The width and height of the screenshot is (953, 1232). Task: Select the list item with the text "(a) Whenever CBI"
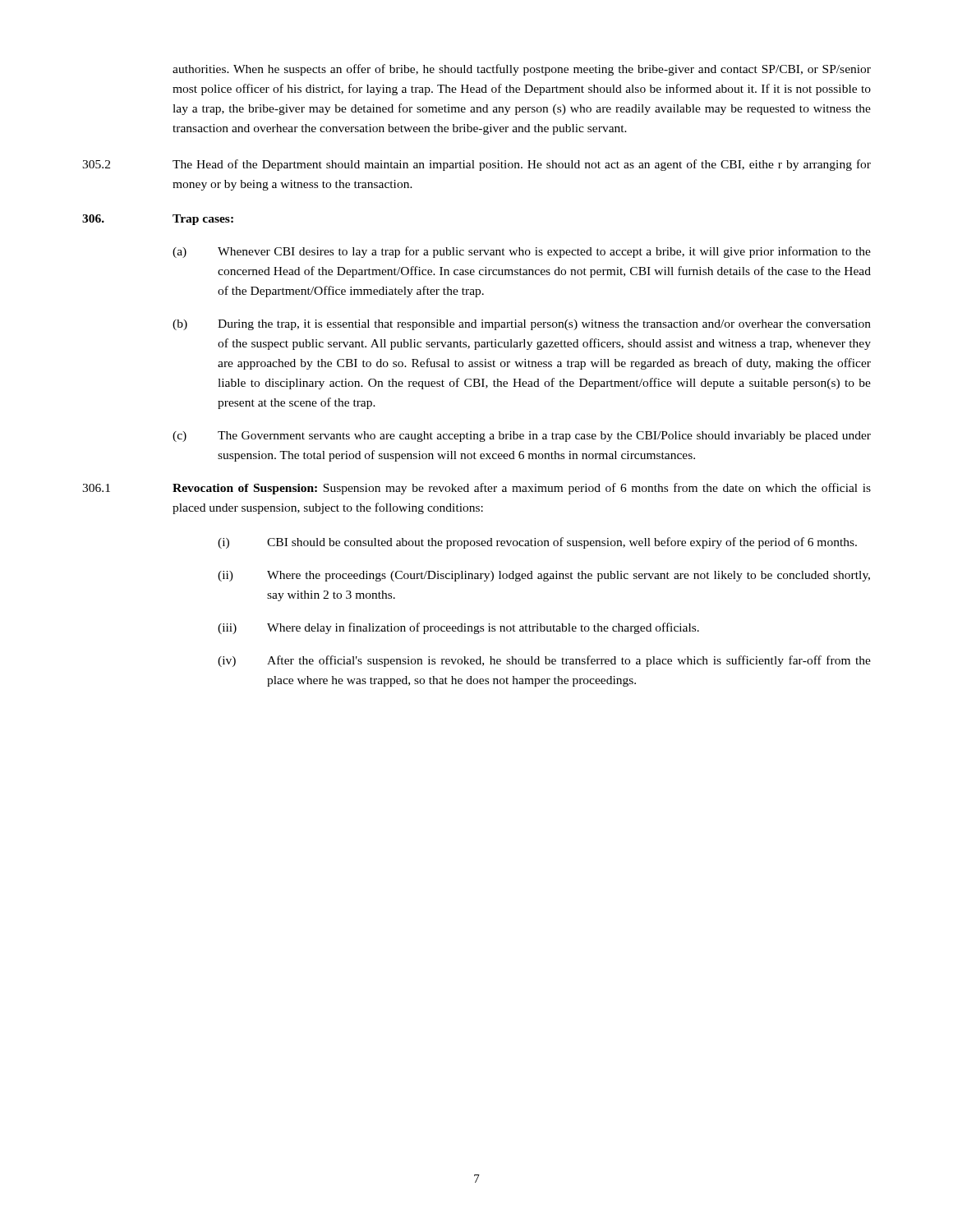tap(522, 271)
